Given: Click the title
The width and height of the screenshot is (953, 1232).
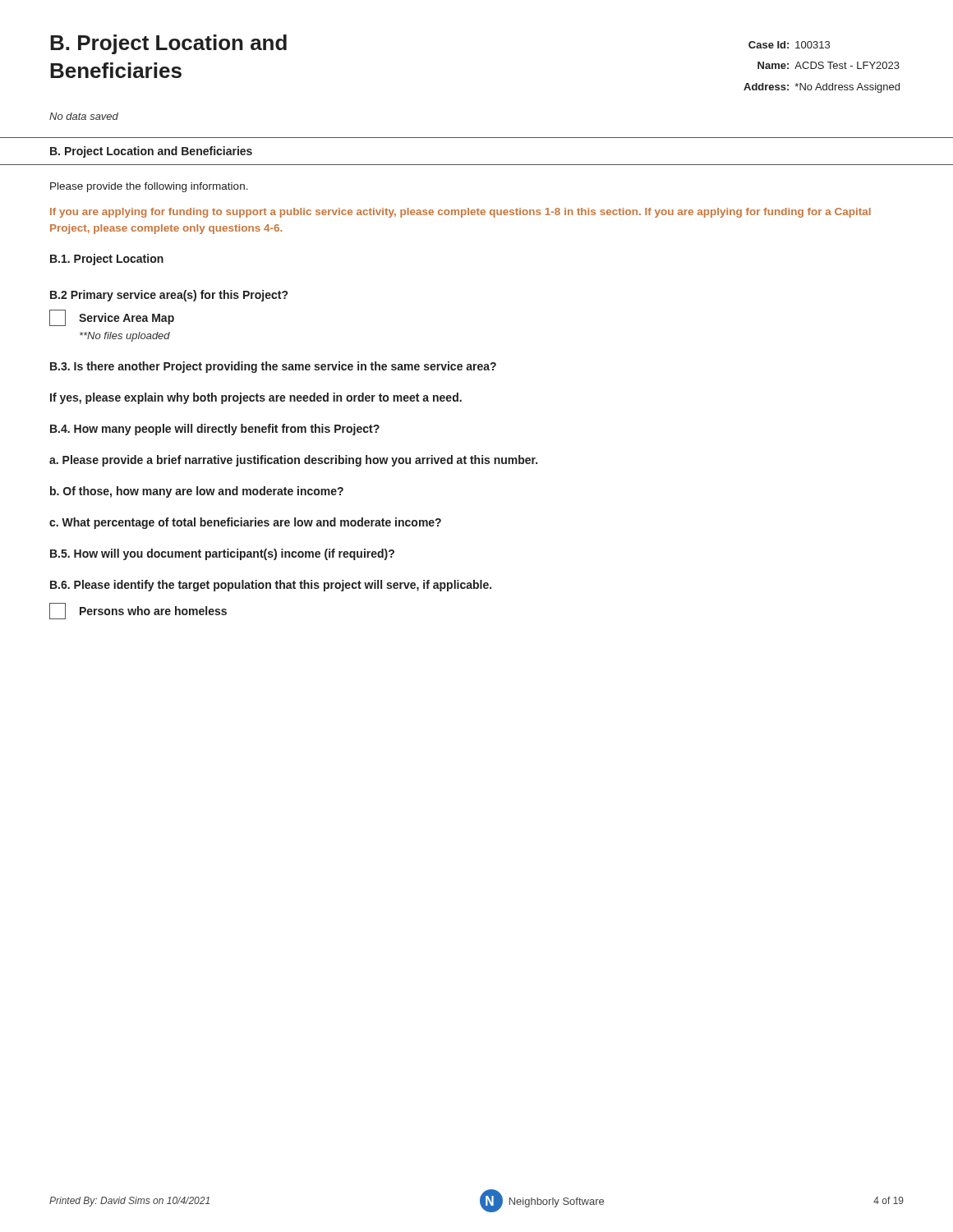Looking at the screenshot, I should [x=169, y=57].
